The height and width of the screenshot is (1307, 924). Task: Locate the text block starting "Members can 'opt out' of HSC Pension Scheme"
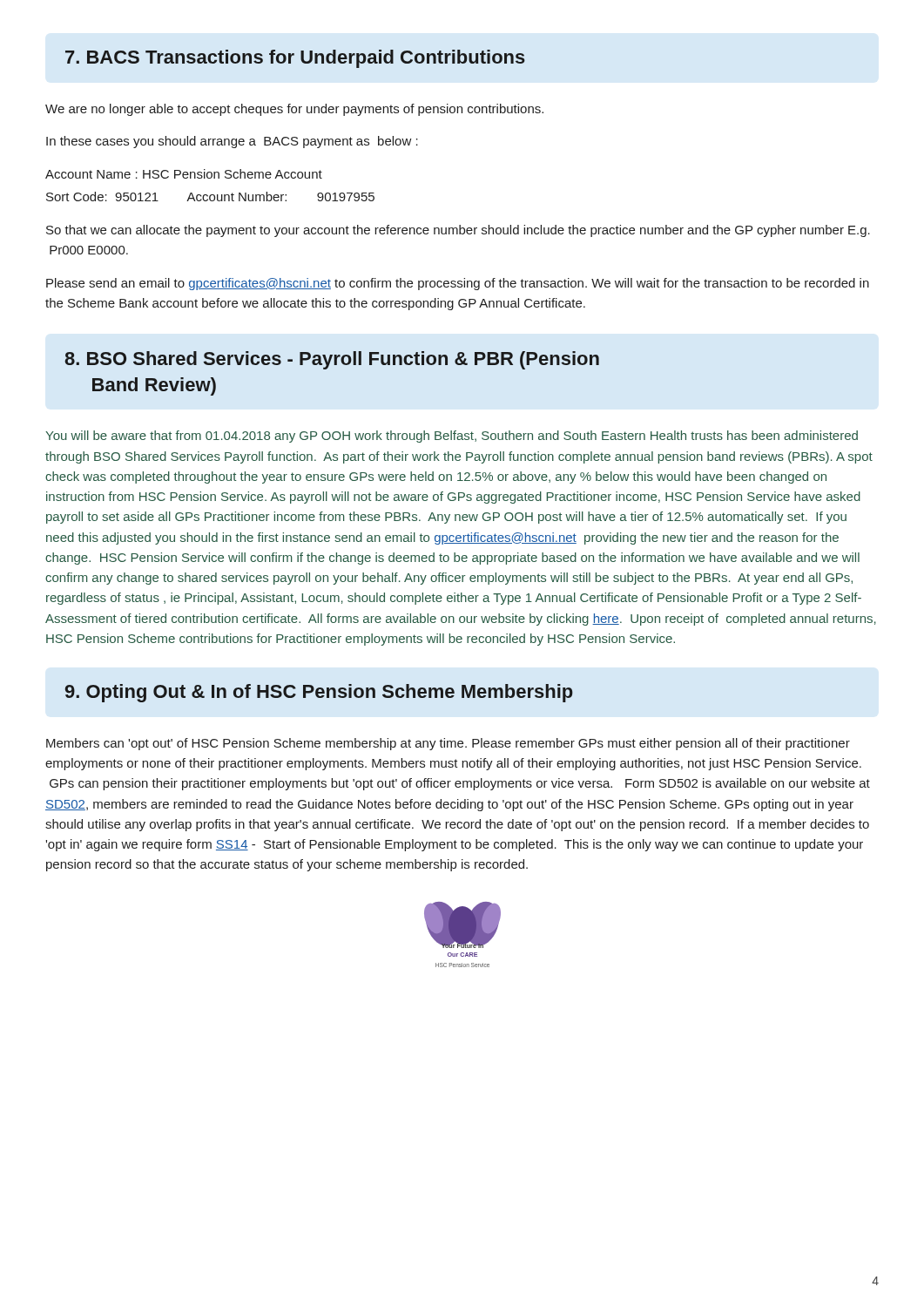[x=458, y=803]
